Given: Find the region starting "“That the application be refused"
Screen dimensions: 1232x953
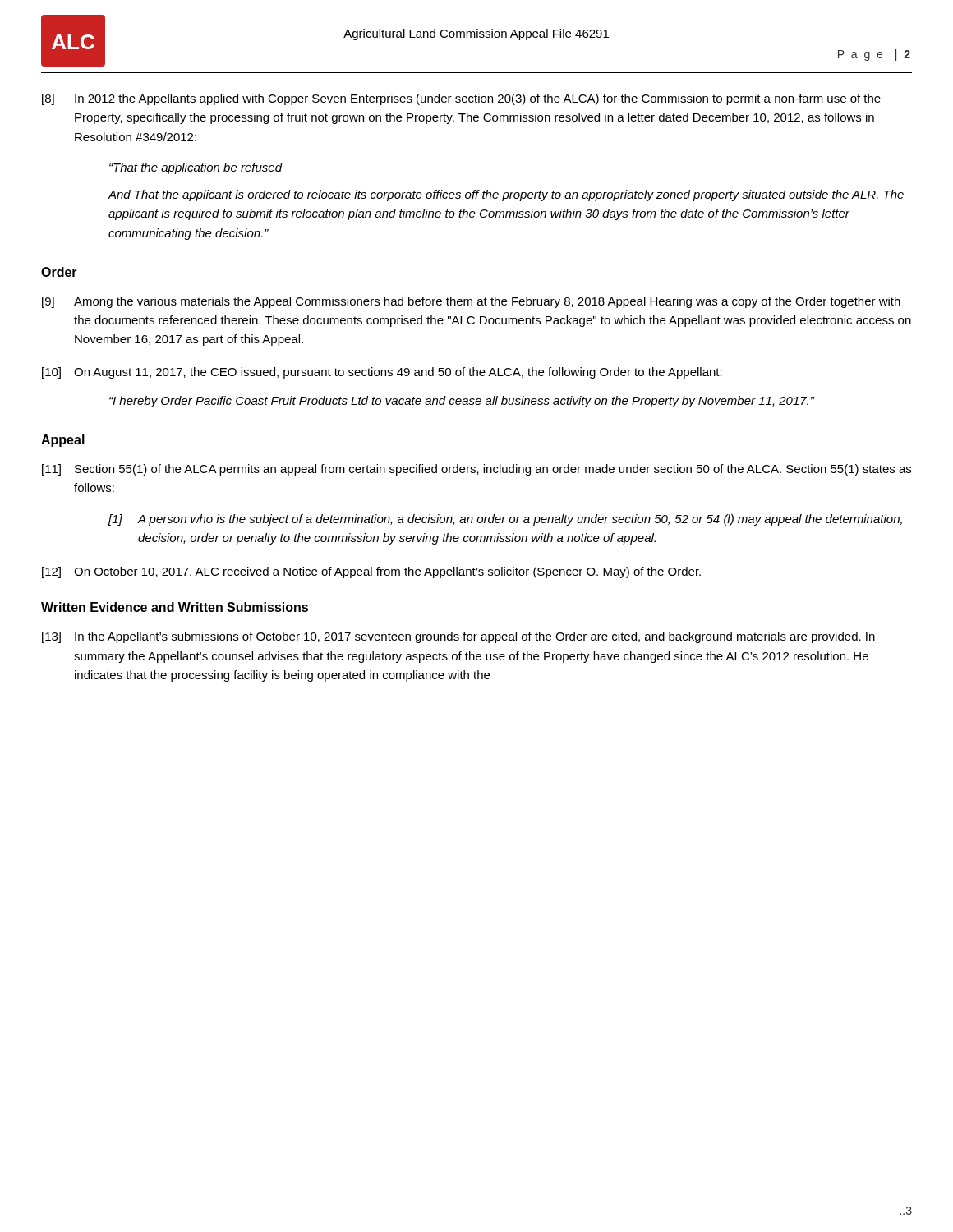Looking at the screenshot, I should (x=195, y=167).
